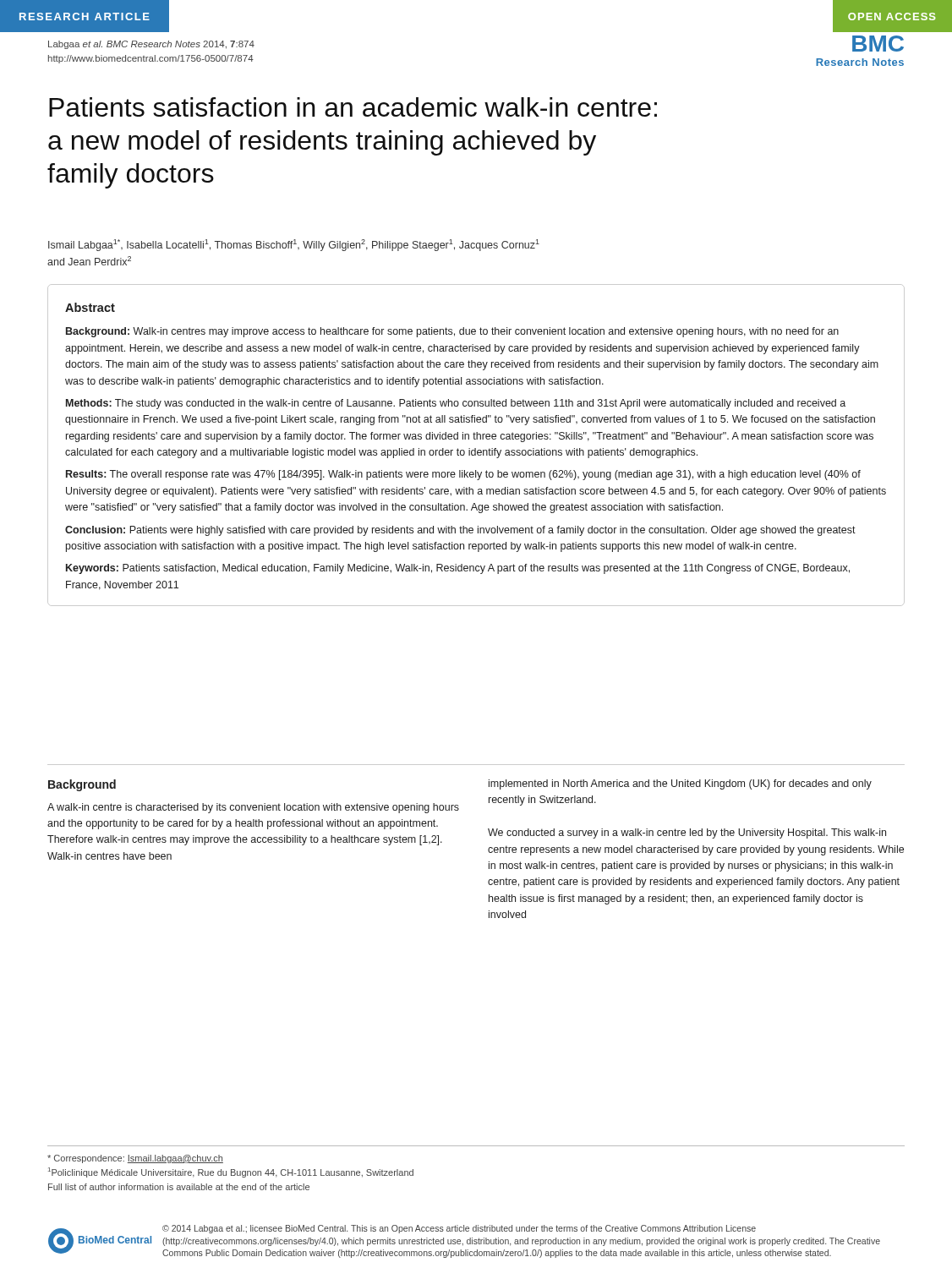Click on the text block starting "A walk-in centre is characterised by its convenient"
952x1268 pixels.
(253, 832)
